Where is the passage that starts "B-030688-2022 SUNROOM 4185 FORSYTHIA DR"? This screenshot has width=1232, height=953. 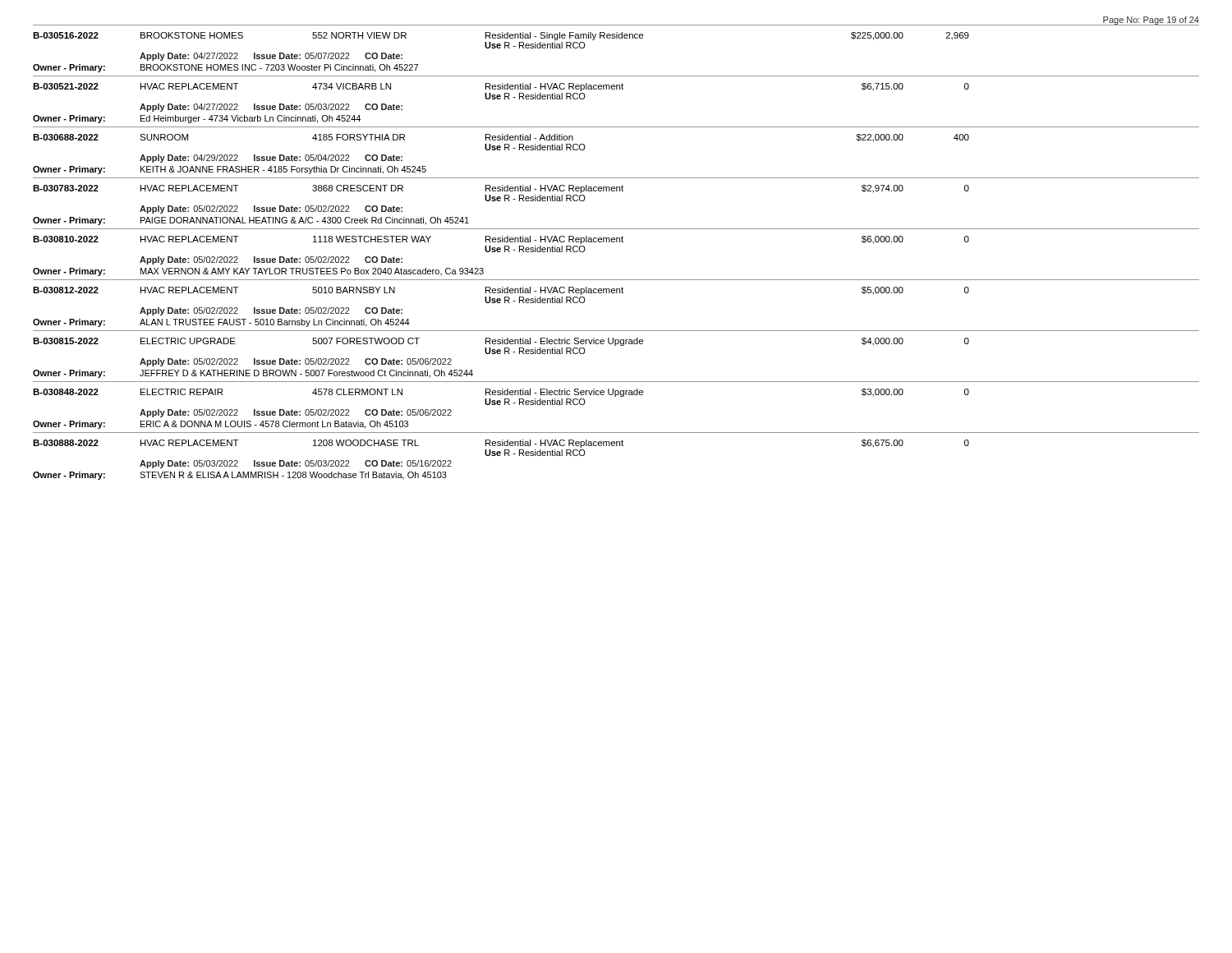click(501, 138)
